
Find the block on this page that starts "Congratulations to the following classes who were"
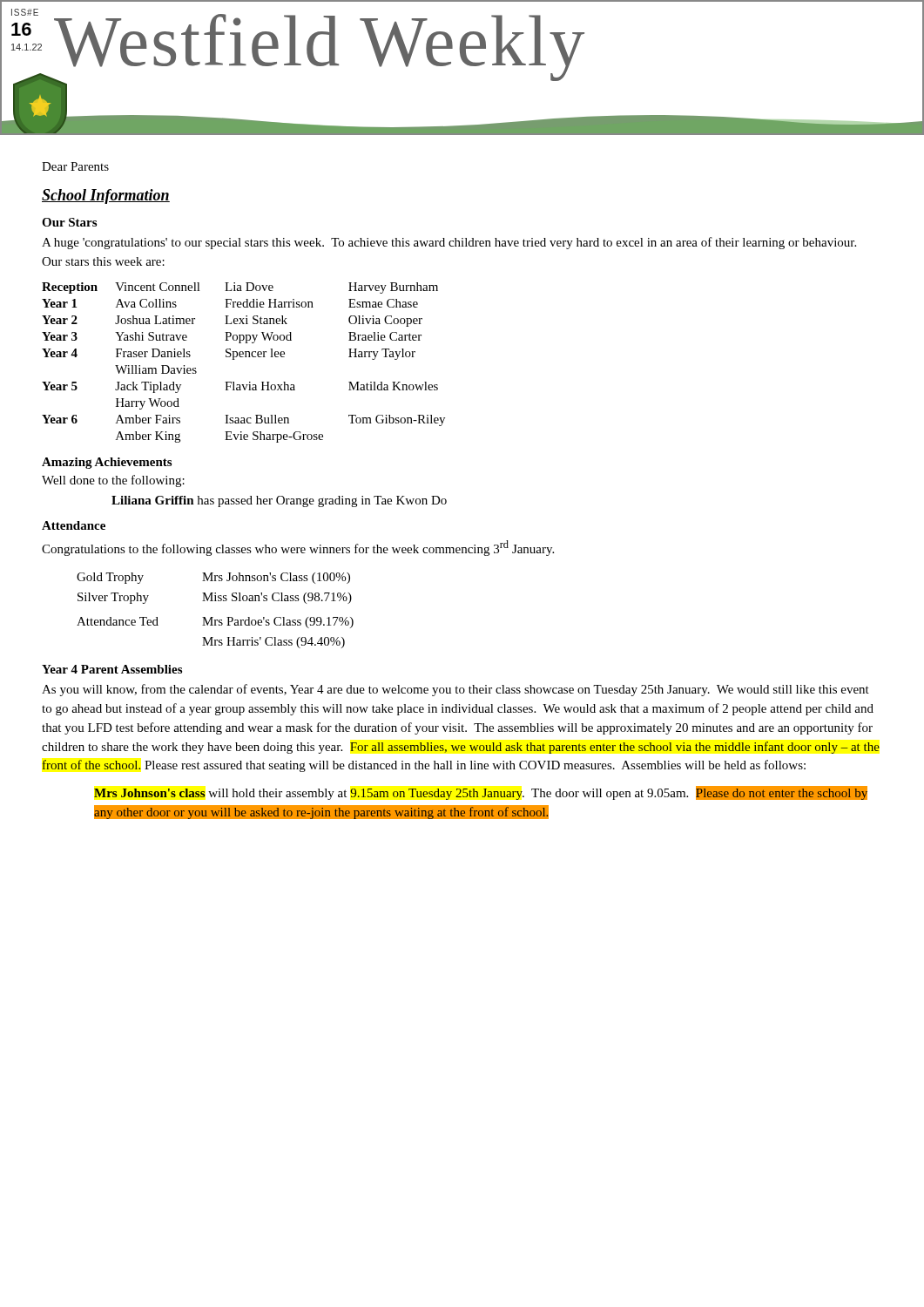[x=298, y=547]
